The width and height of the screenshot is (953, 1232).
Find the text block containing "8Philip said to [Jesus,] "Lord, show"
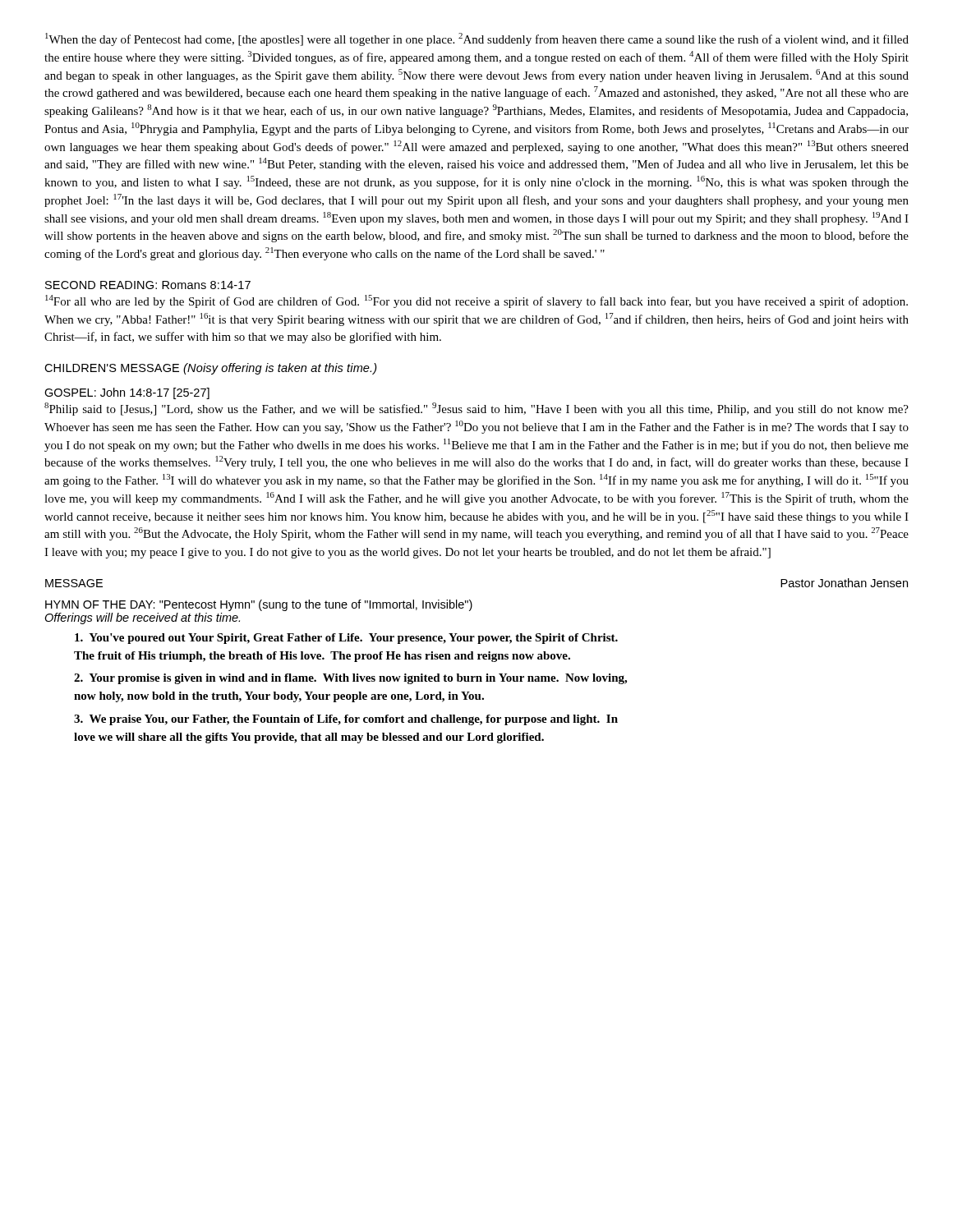(476, 480)
